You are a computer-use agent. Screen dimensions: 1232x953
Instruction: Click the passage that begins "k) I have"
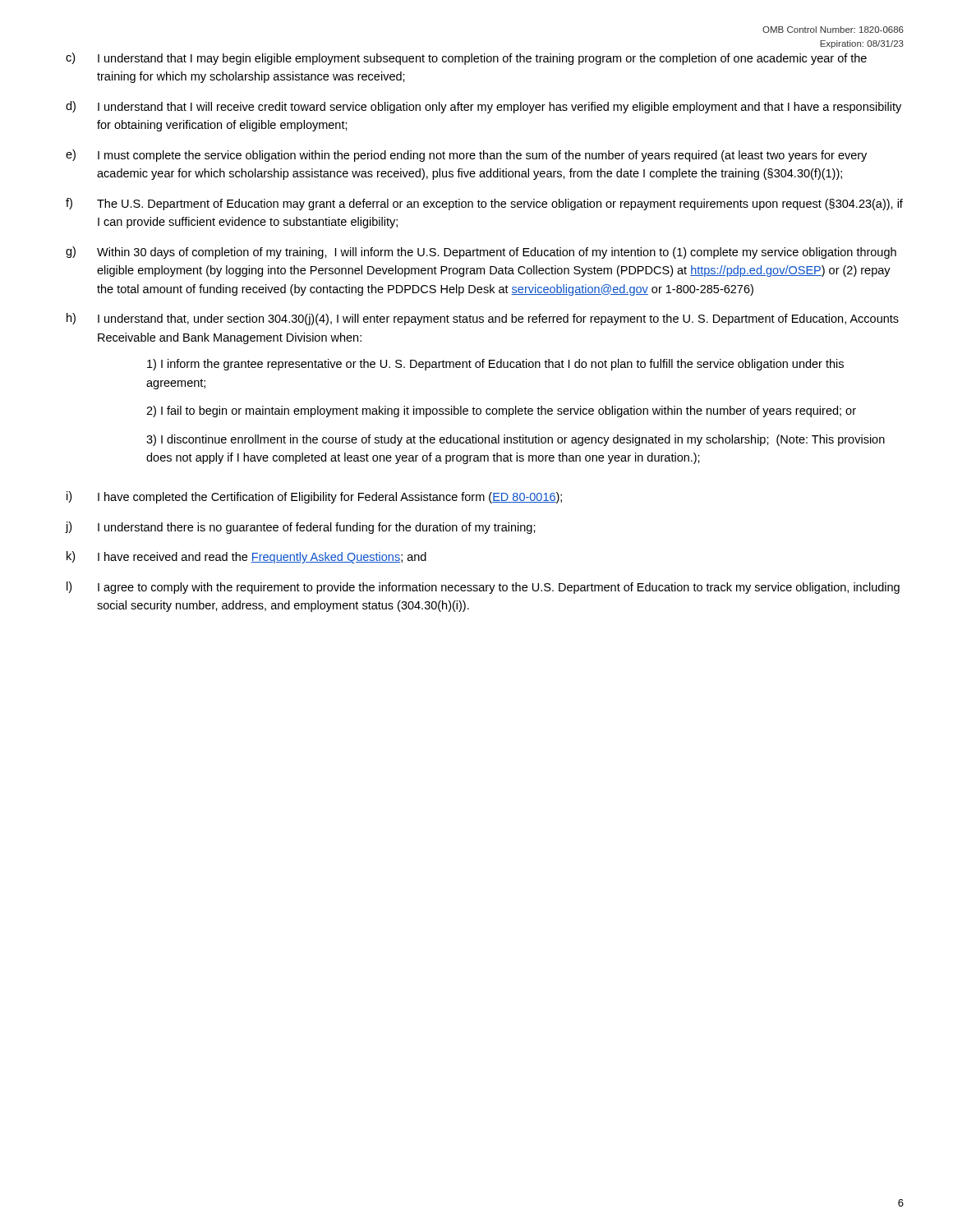(246, 557)
